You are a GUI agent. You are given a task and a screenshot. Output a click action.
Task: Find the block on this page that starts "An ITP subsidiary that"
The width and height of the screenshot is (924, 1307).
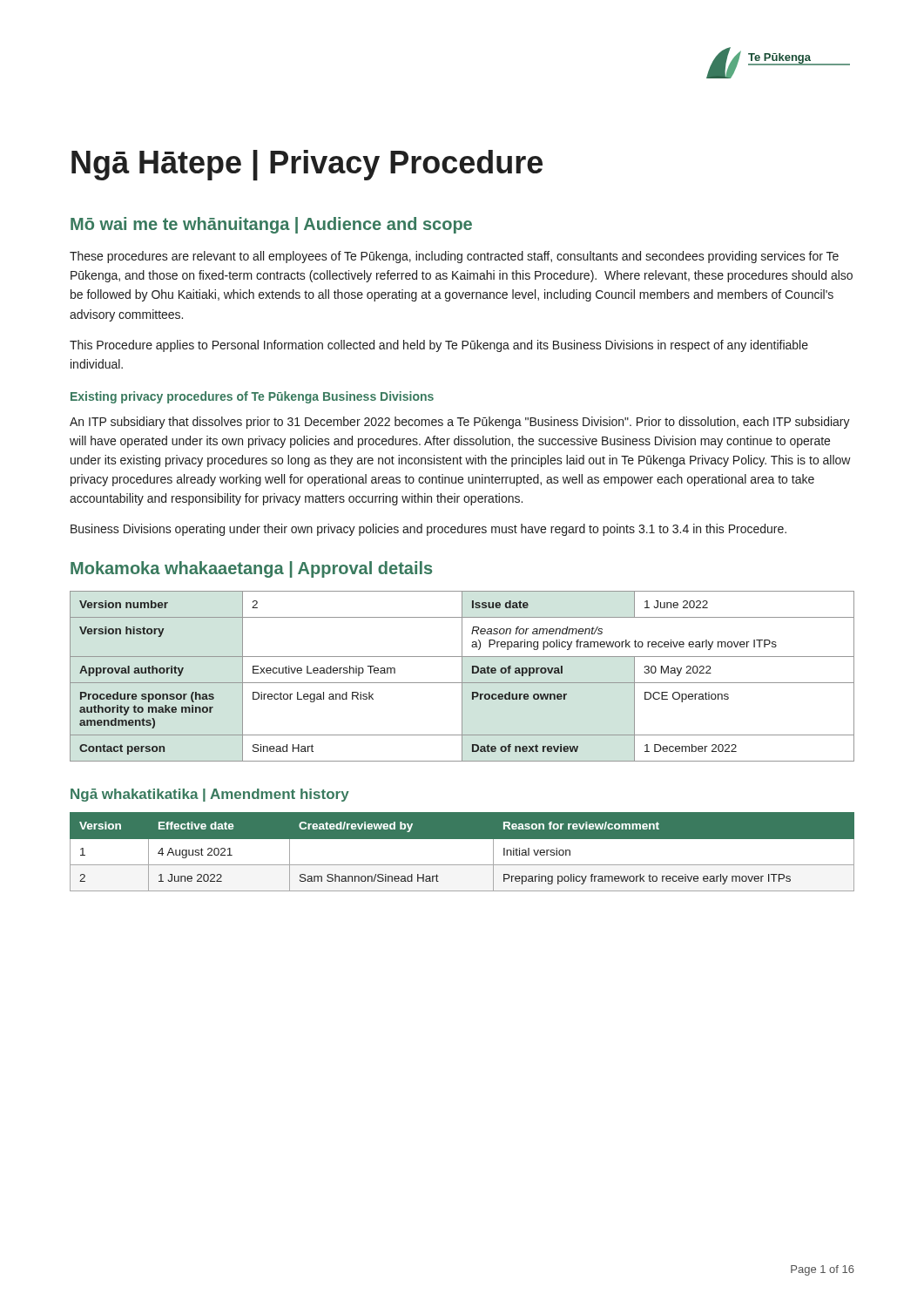pyautogui.click(x=460, y=460)
